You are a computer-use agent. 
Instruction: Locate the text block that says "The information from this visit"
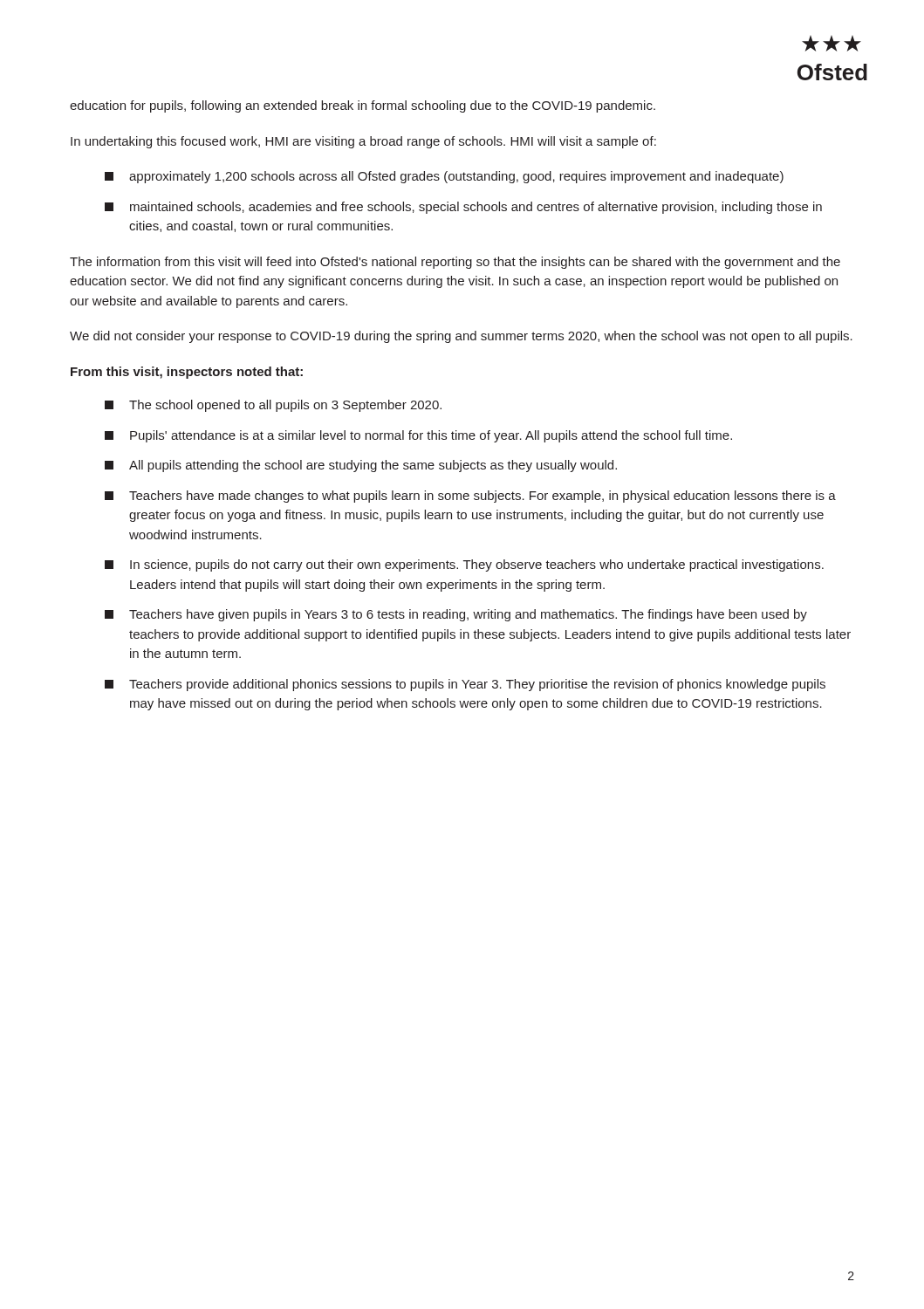tap(462, 281)
